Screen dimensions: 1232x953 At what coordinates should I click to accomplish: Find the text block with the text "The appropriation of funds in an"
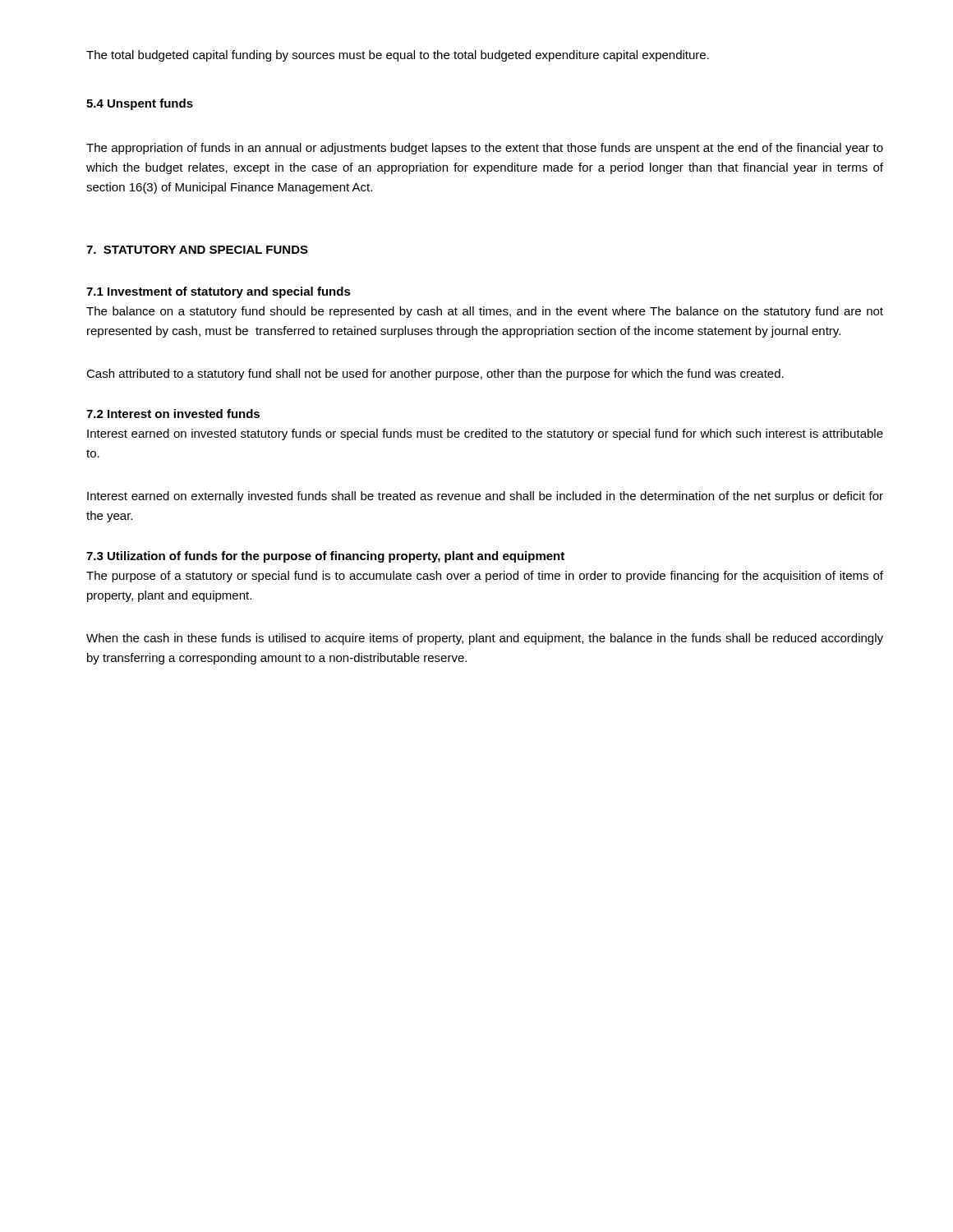[485, 167]
